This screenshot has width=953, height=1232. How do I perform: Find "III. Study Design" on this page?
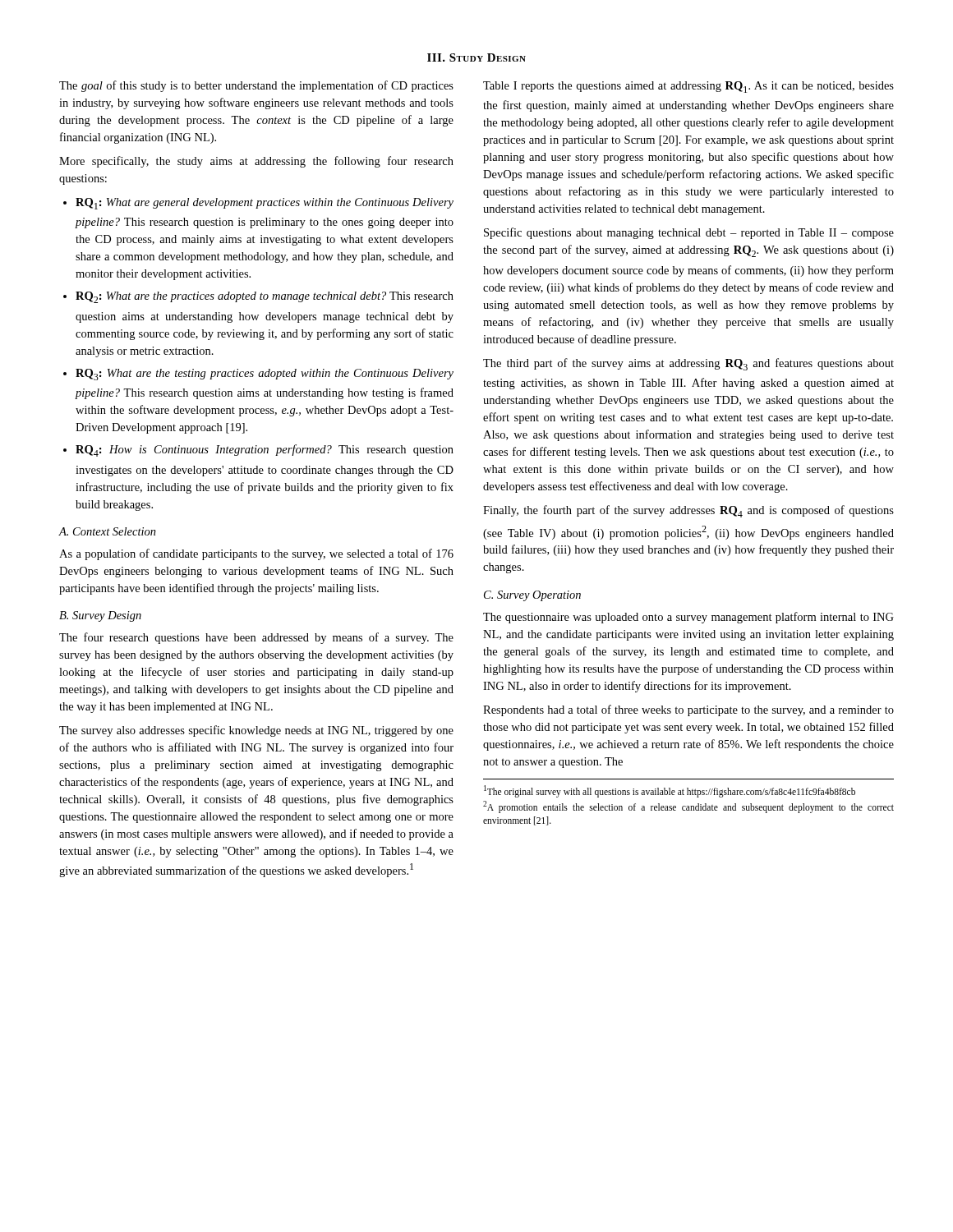point(476,57)
